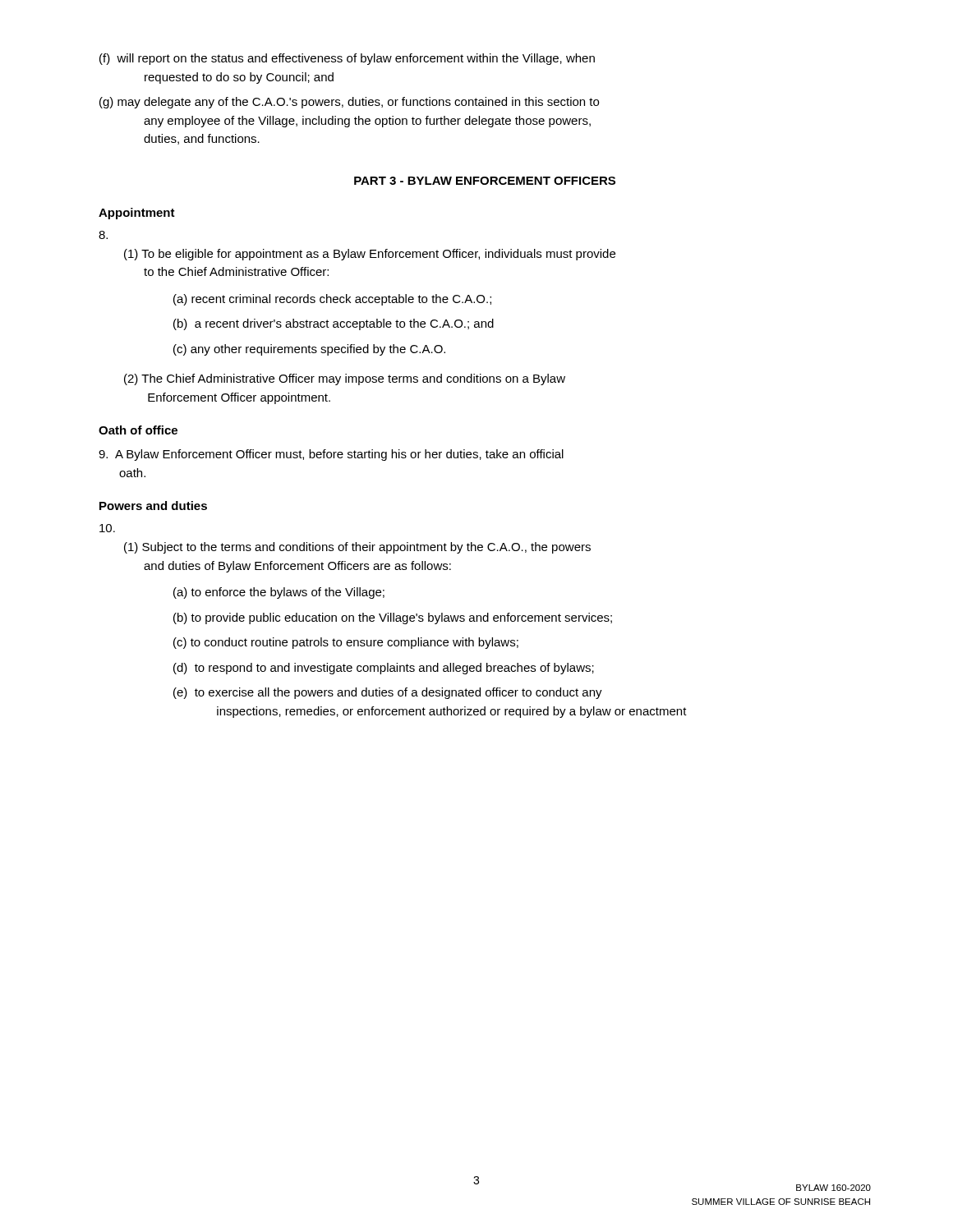The height and width of the screenshot is (1232, 953).
Task: Click the passage that begins "(b) a recent"
Action: click(x=333, y=323)
